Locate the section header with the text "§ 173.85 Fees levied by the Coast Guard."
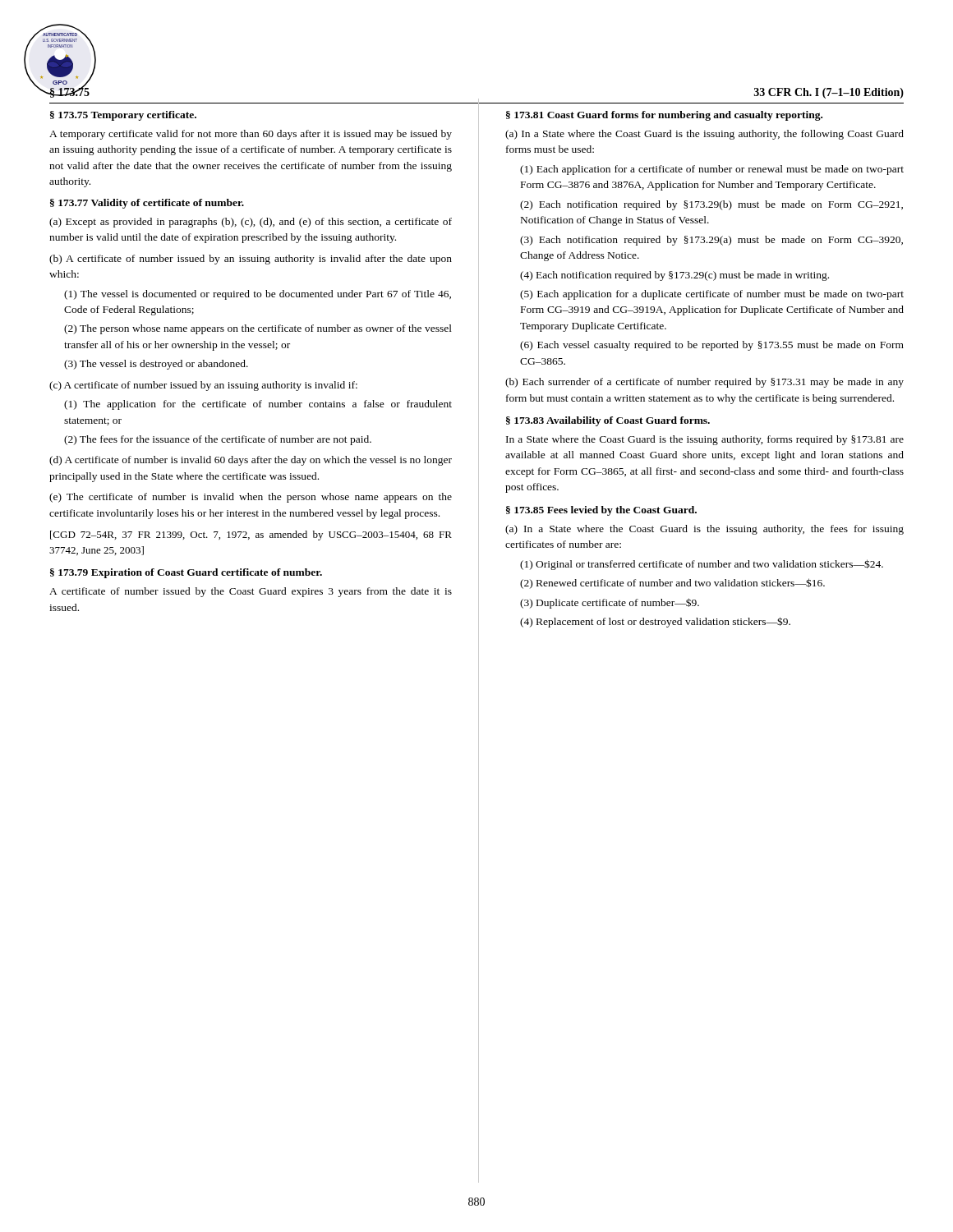 click(x=601, y=509)
